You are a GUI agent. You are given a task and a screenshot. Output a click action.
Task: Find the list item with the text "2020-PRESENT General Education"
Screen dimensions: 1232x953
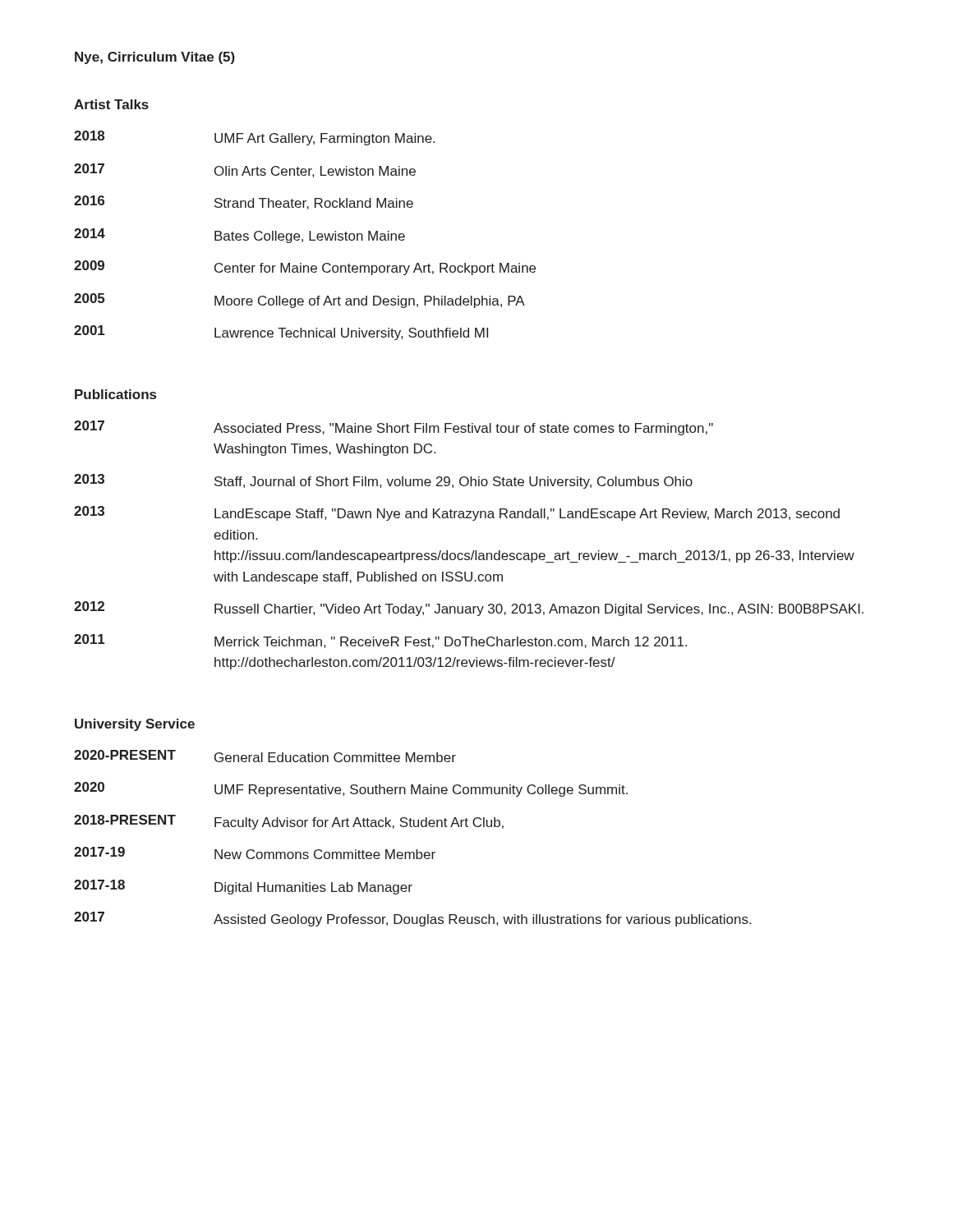pos(265,756)
